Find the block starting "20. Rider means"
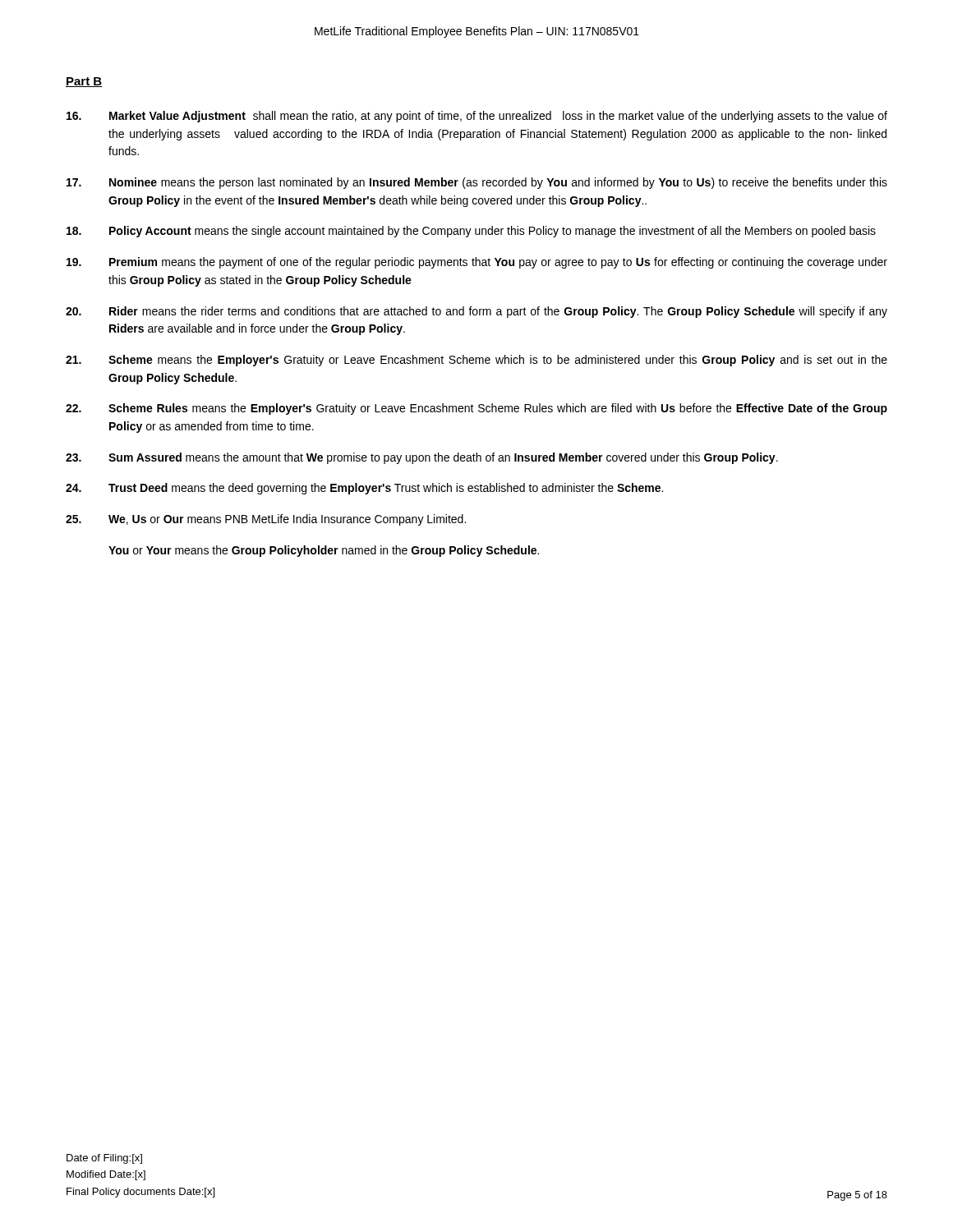 (x=476, y=321)
